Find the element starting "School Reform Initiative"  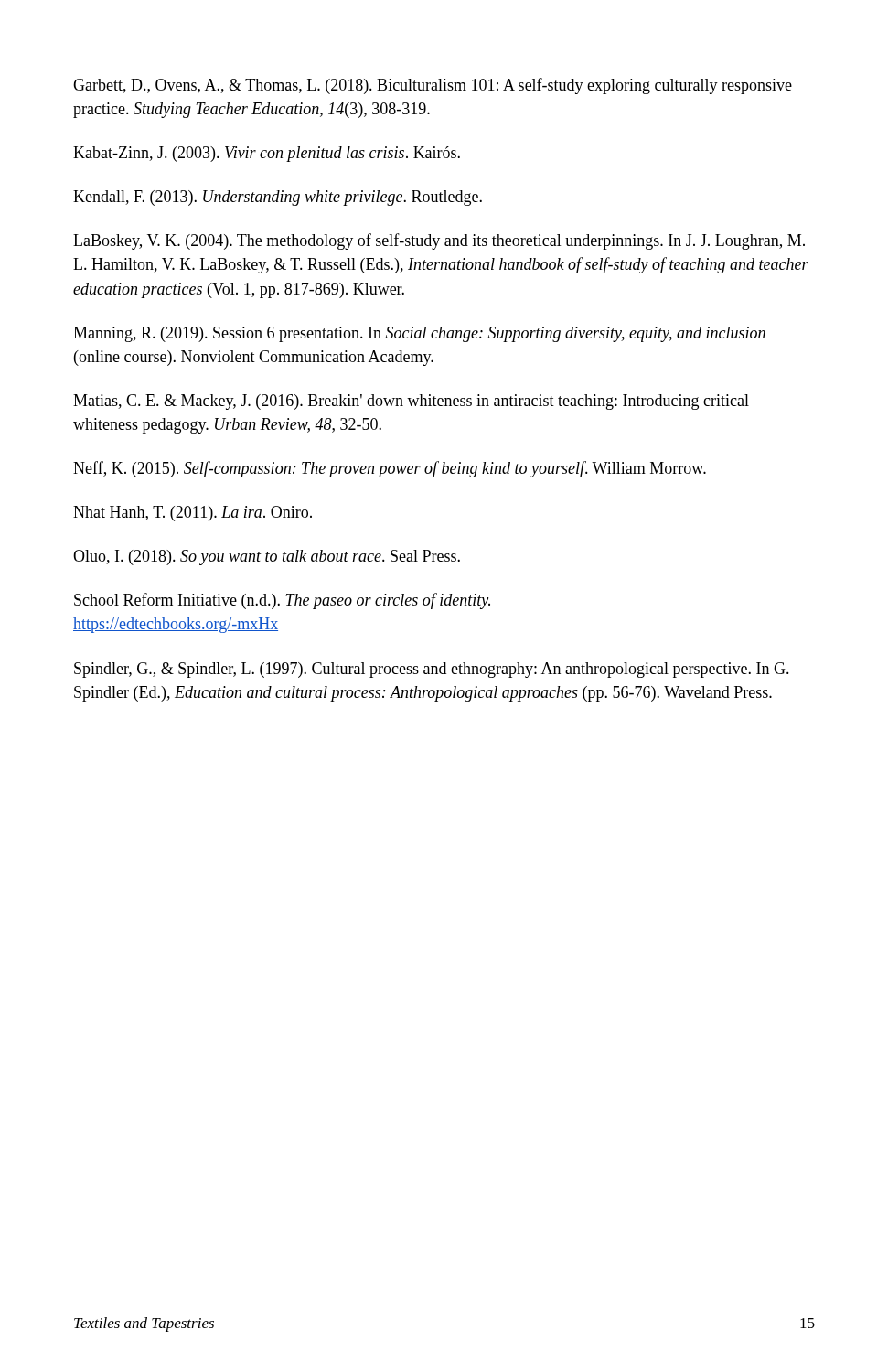(444, 612)
